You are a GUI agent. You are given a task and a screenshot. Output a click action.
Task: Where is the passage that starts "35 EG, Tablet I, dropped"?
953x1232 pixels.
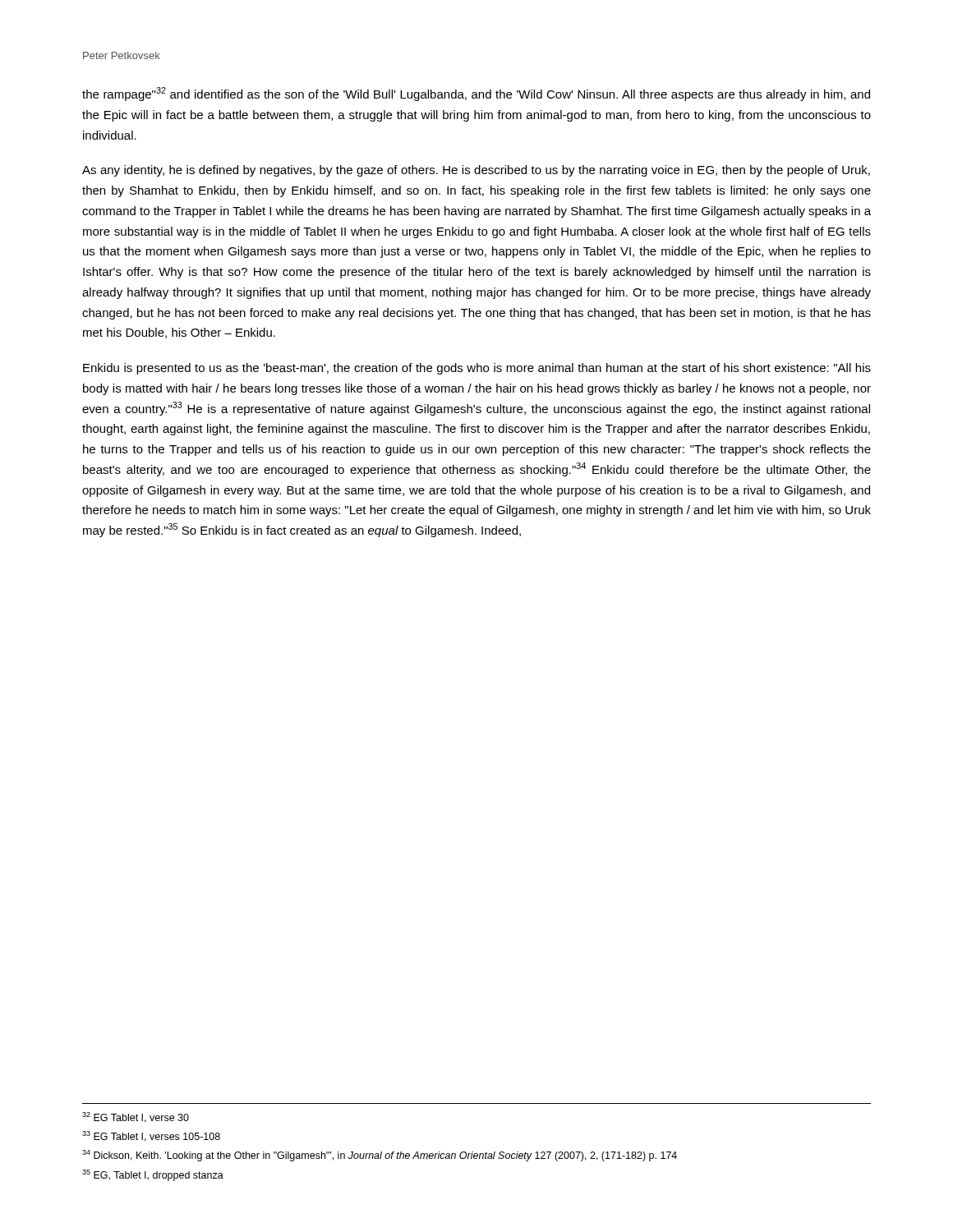153,1174
